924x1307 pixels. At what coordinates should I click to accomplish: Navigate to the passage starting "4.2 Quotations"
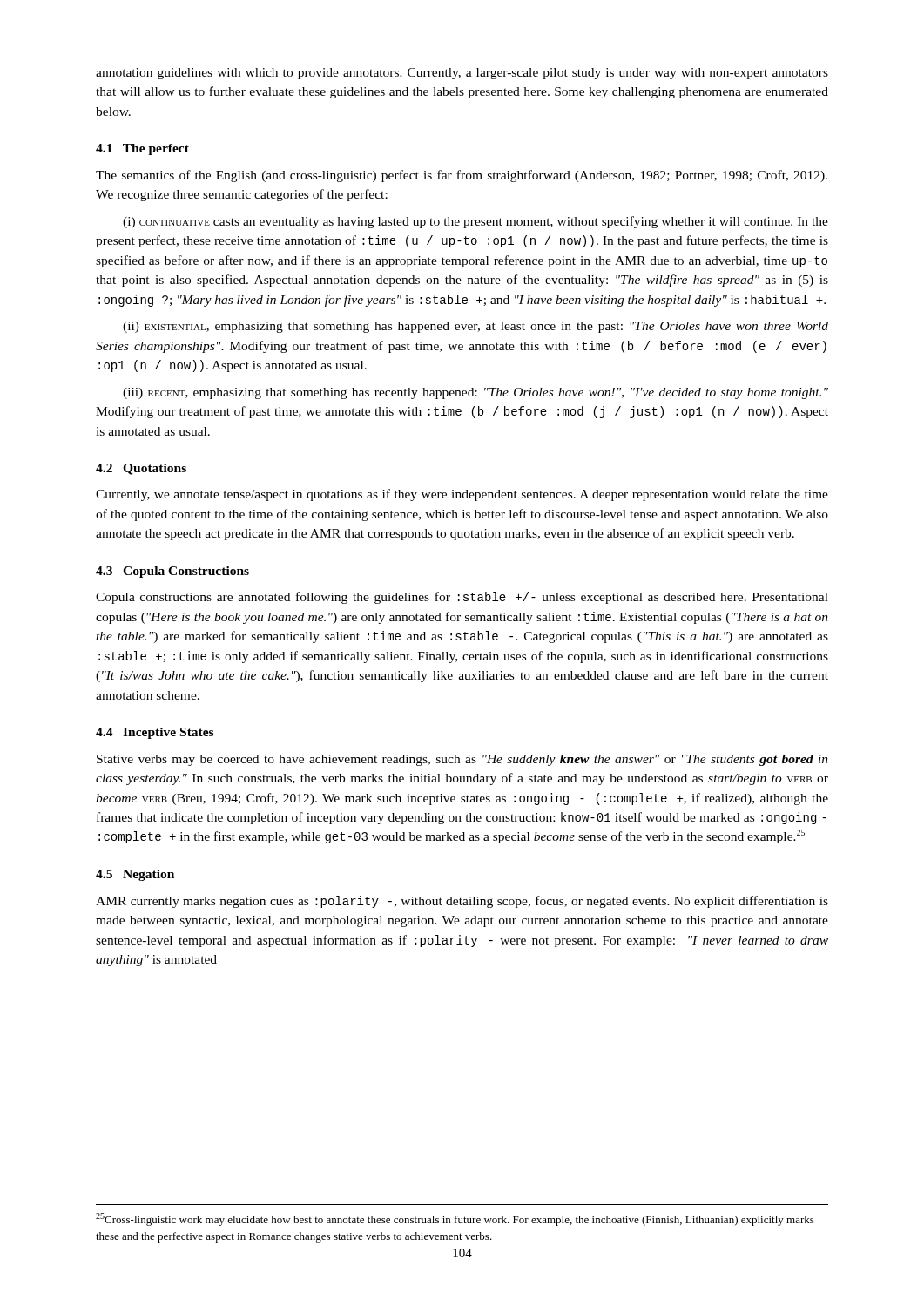141,467
